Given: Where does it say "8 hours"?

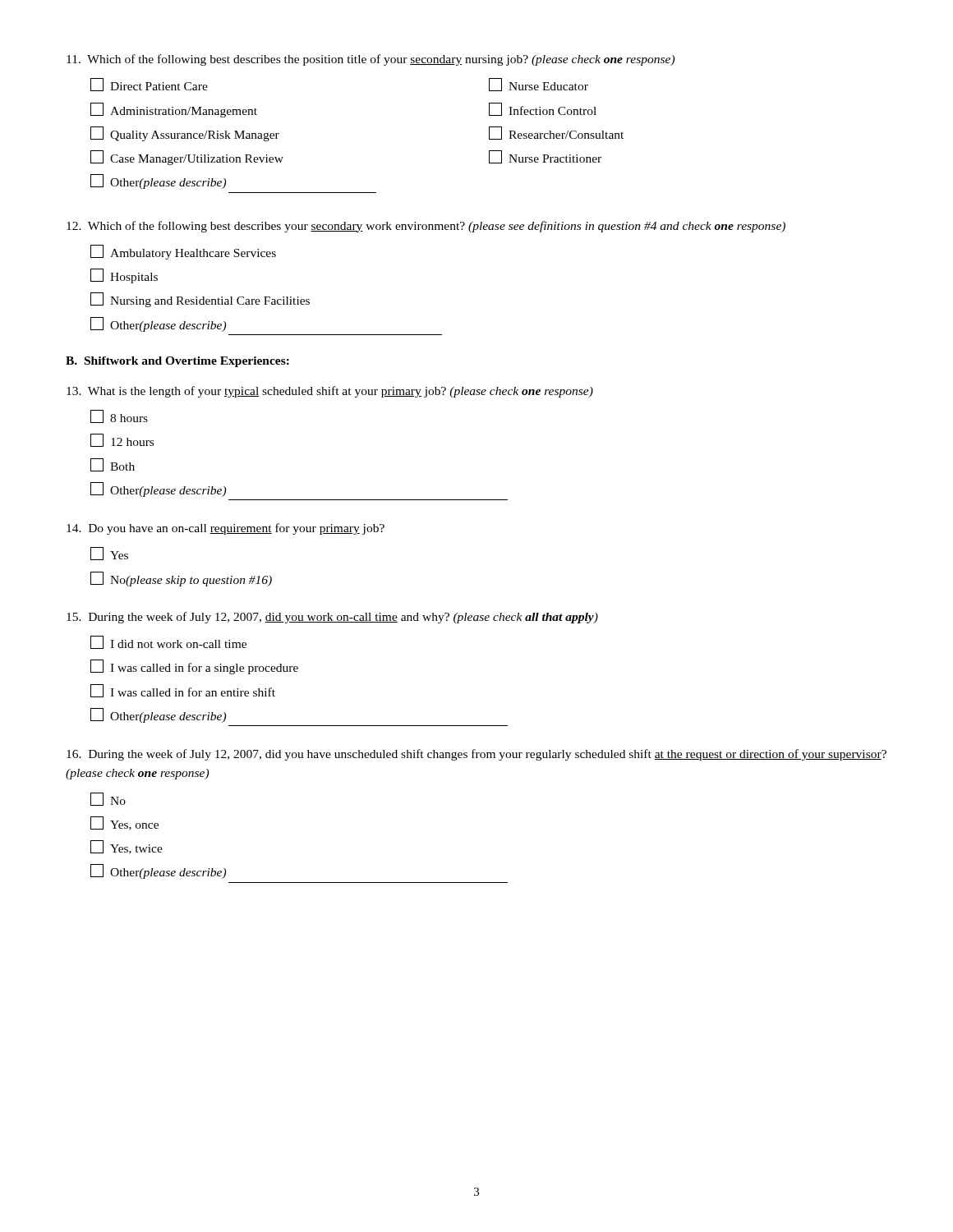Looking at the screenshot, I should click(x=119, y=417).
